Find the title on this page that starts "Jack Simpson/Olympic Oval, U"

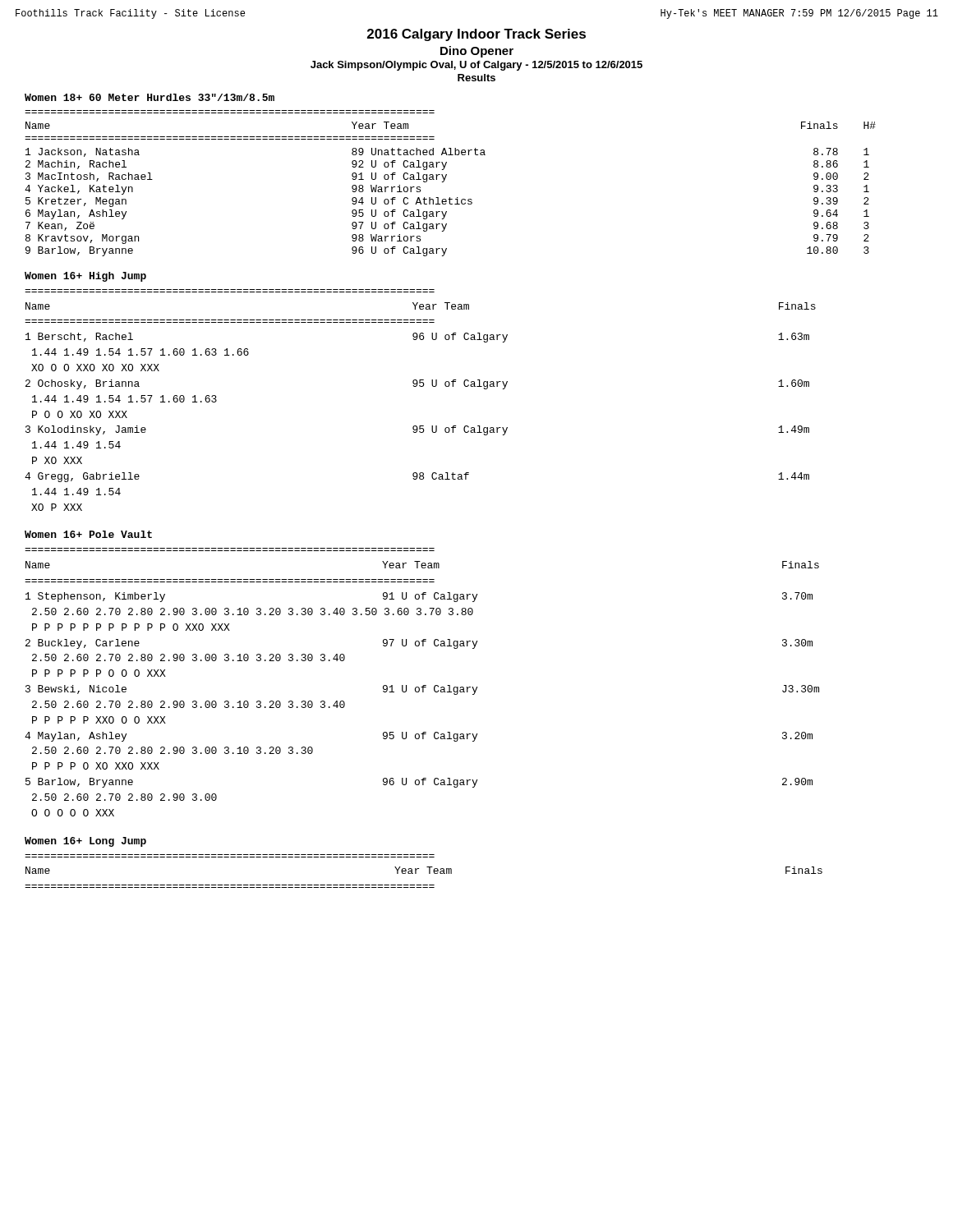coord(476,64)
